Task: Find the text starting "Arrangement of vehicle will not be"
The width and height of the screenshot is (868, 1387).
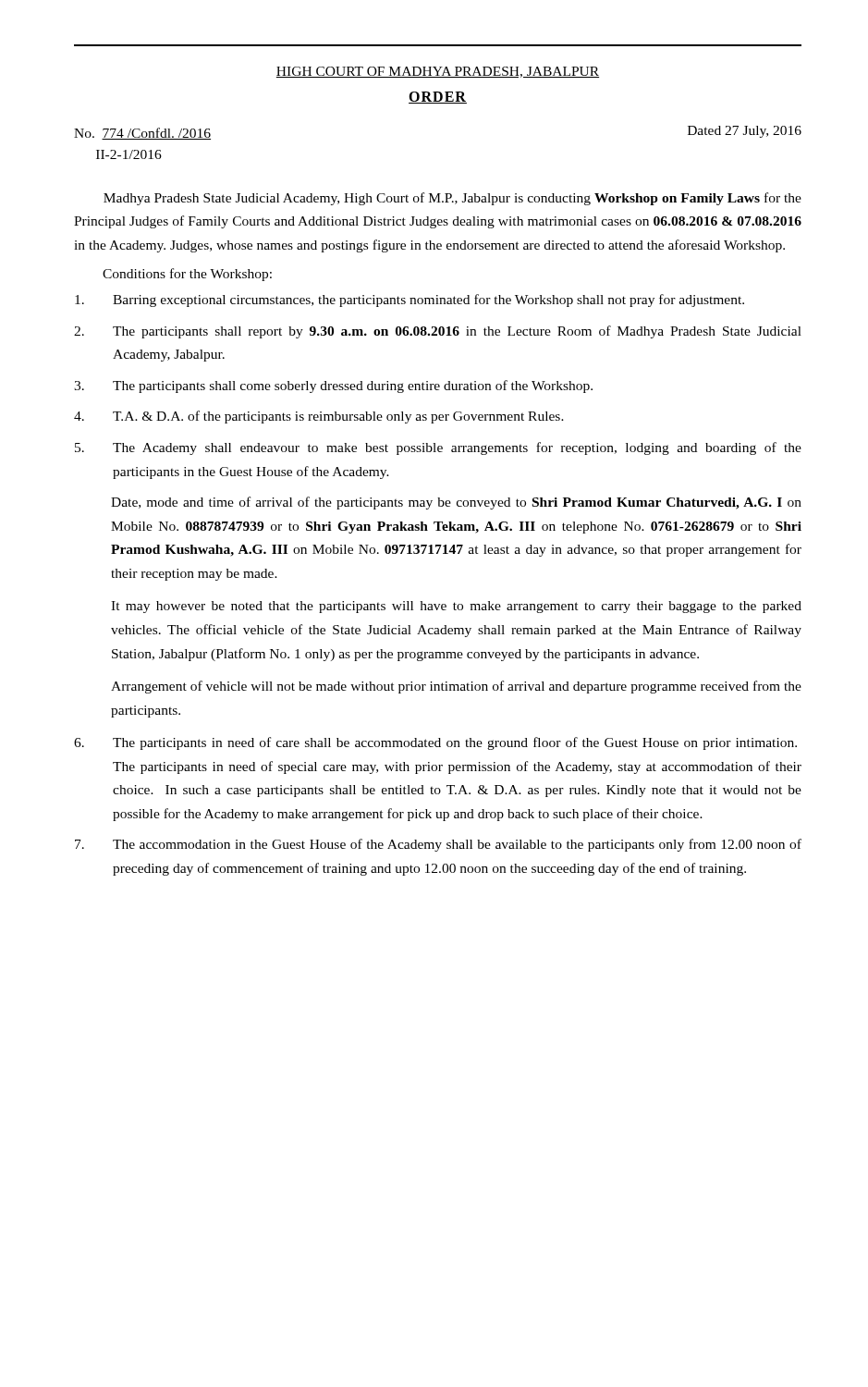Action: click(x=456, y=698)
